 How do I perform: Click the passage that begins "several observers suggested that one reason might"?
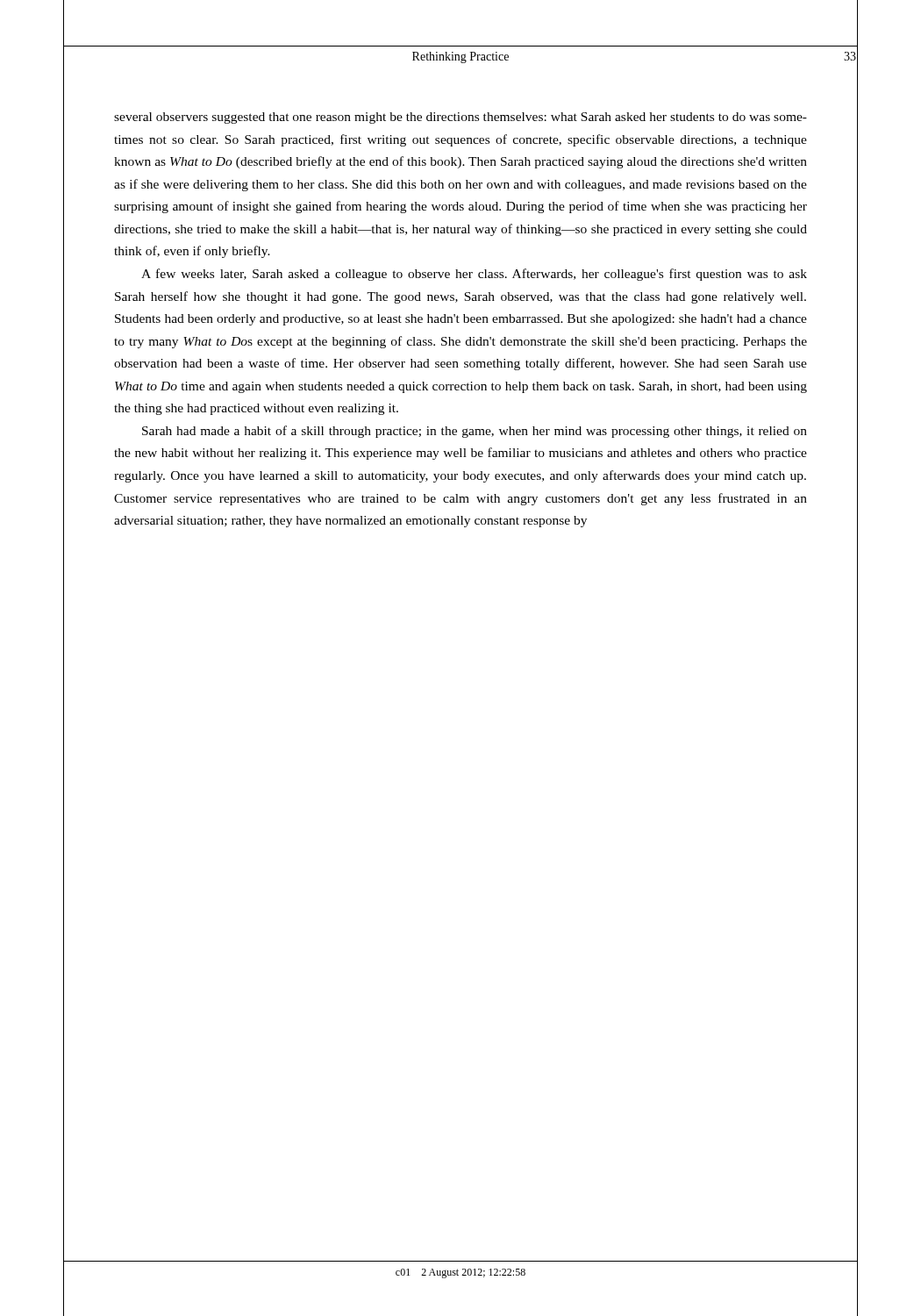tap(460, 184)
